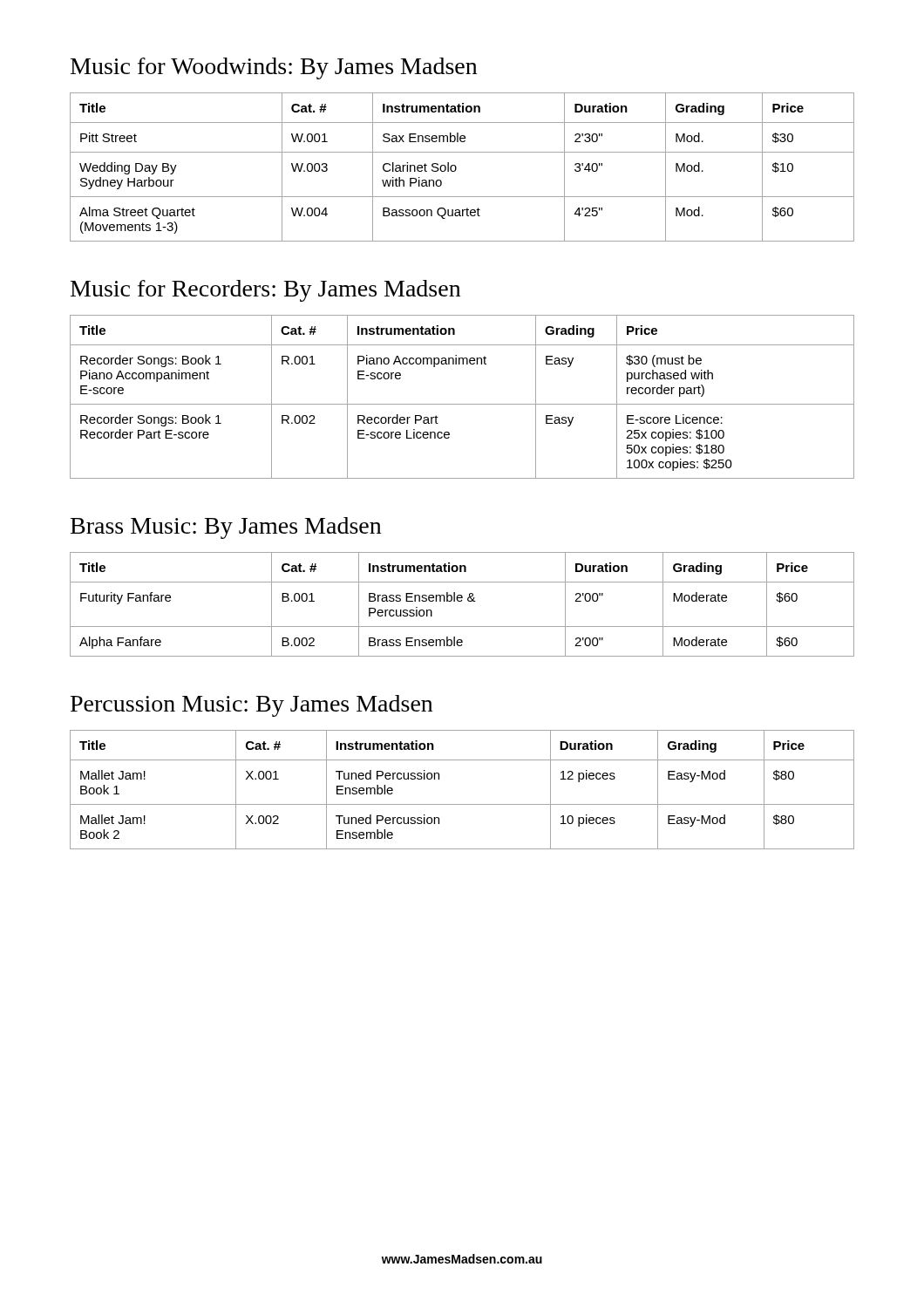Find the table that mentions "Mallet Jam! Book"

(462, 790)
